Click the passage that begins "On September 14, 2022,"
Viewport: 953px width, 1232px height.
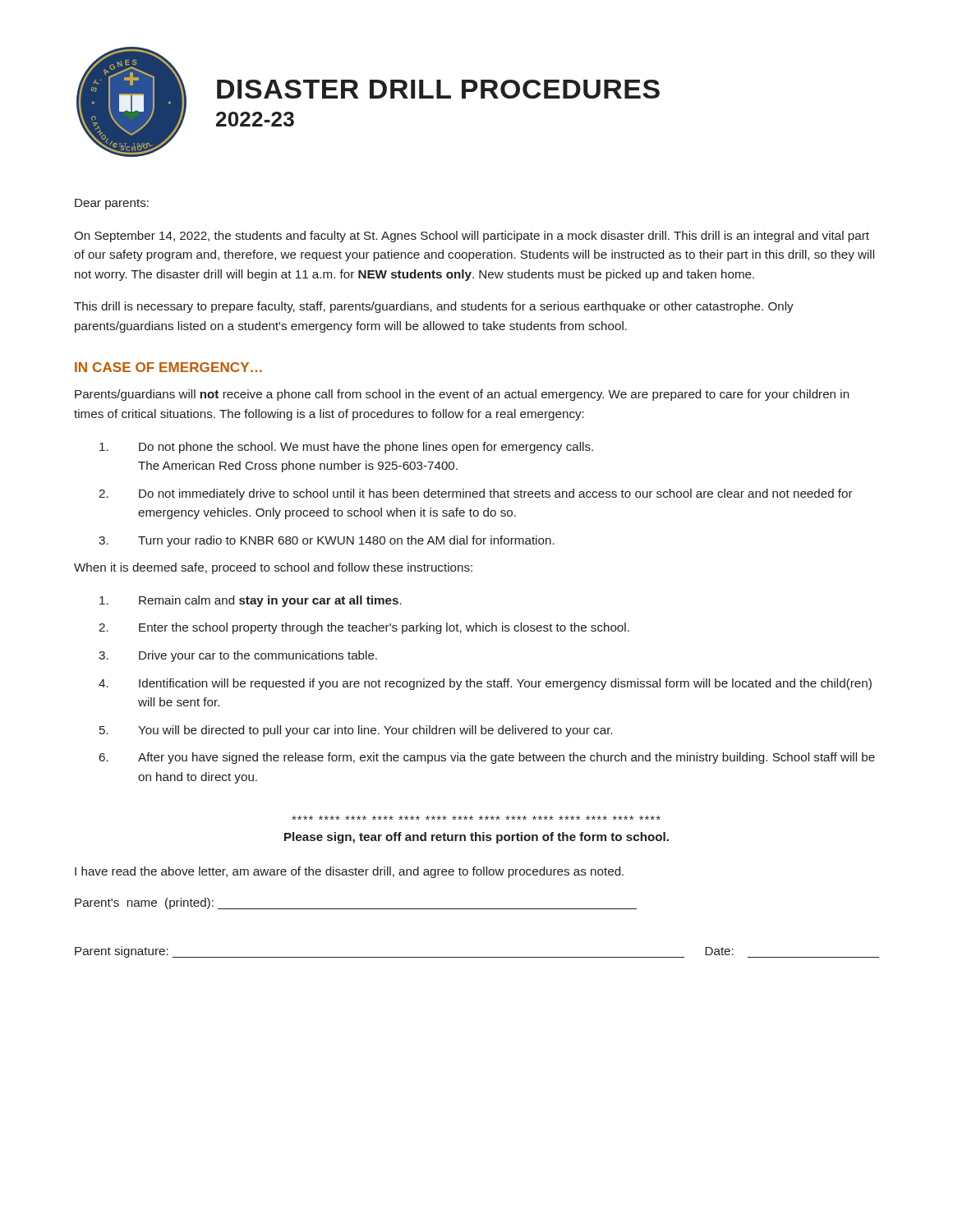click(x=474, y=254)
